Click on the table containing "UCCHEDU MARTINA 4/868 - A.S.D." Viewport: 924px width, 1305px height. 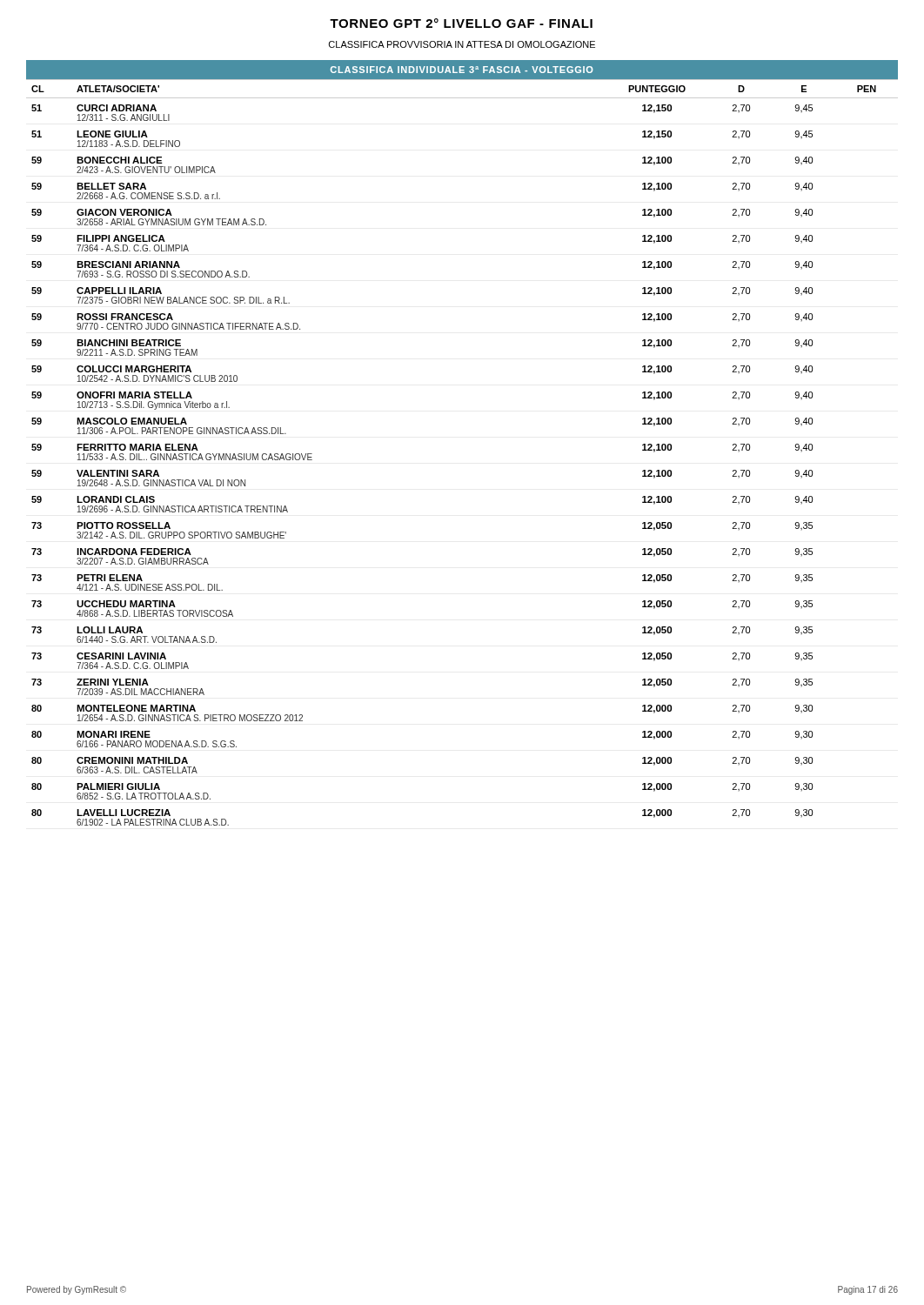pyautogui.click(x=462, y=454)
